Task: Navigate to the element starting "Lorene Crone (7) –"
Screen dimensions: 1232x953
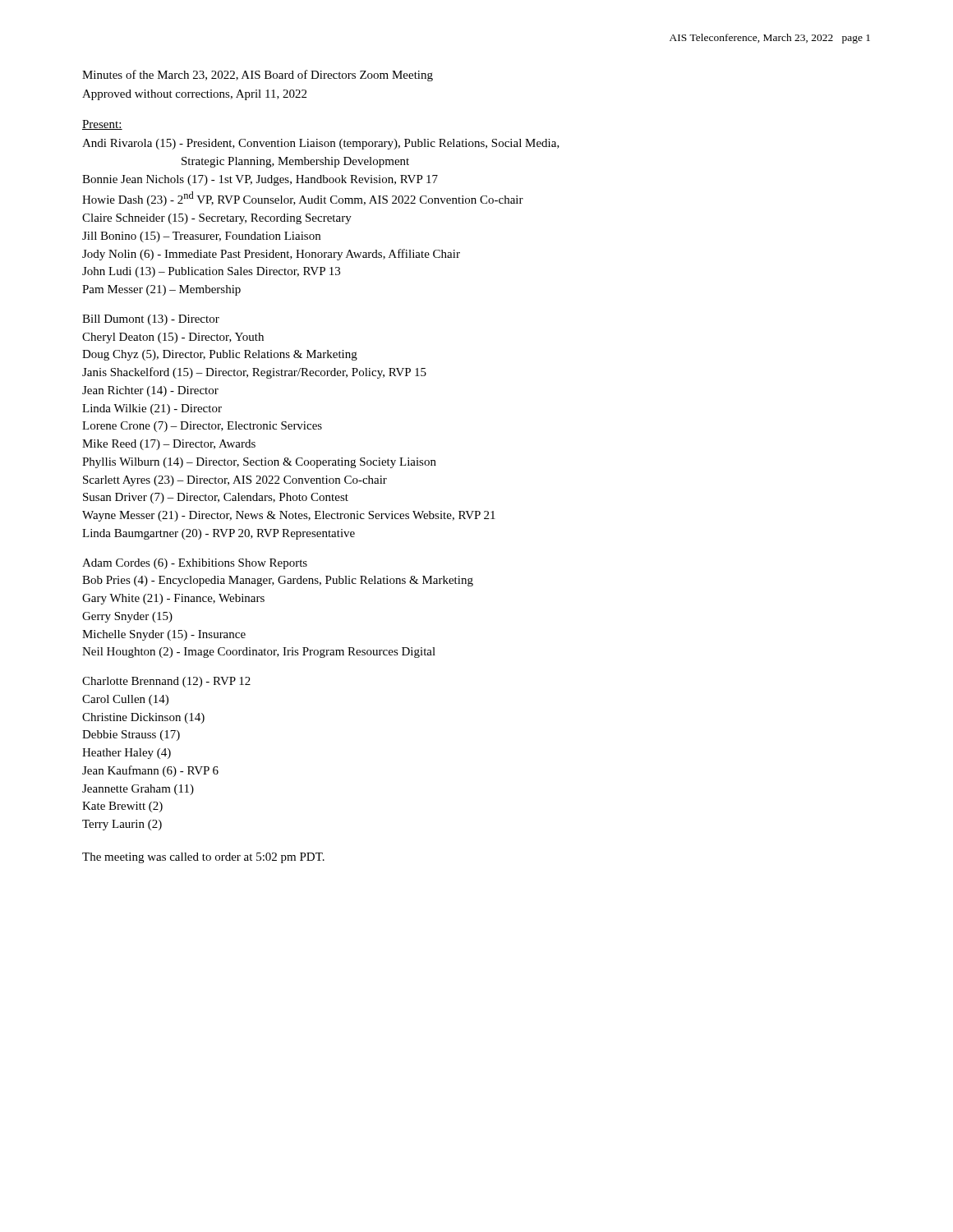Action: pos(202,426)
